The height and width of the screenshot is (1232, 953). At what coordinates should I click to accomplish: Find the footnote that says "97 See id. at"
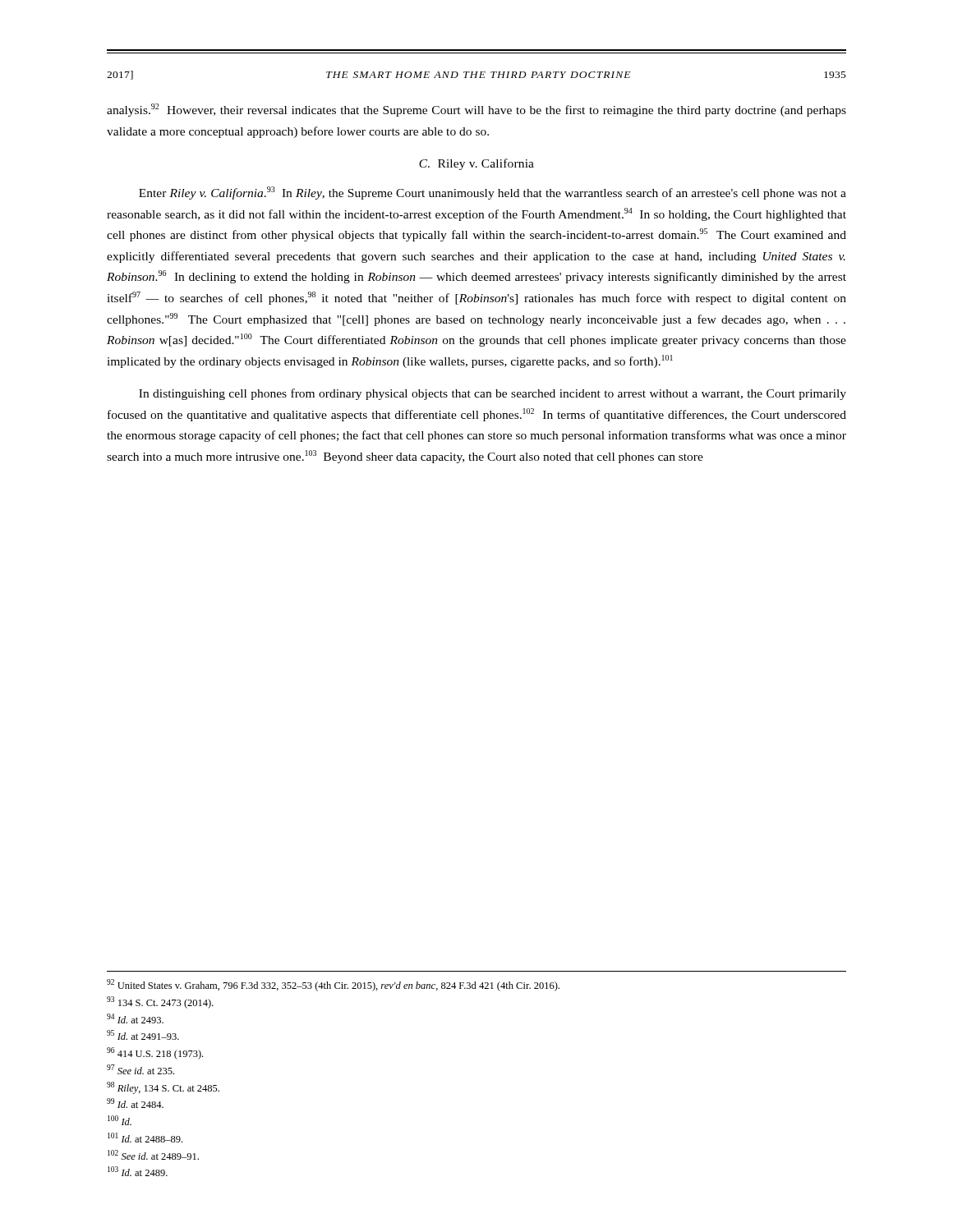(x=141, y=1070)
